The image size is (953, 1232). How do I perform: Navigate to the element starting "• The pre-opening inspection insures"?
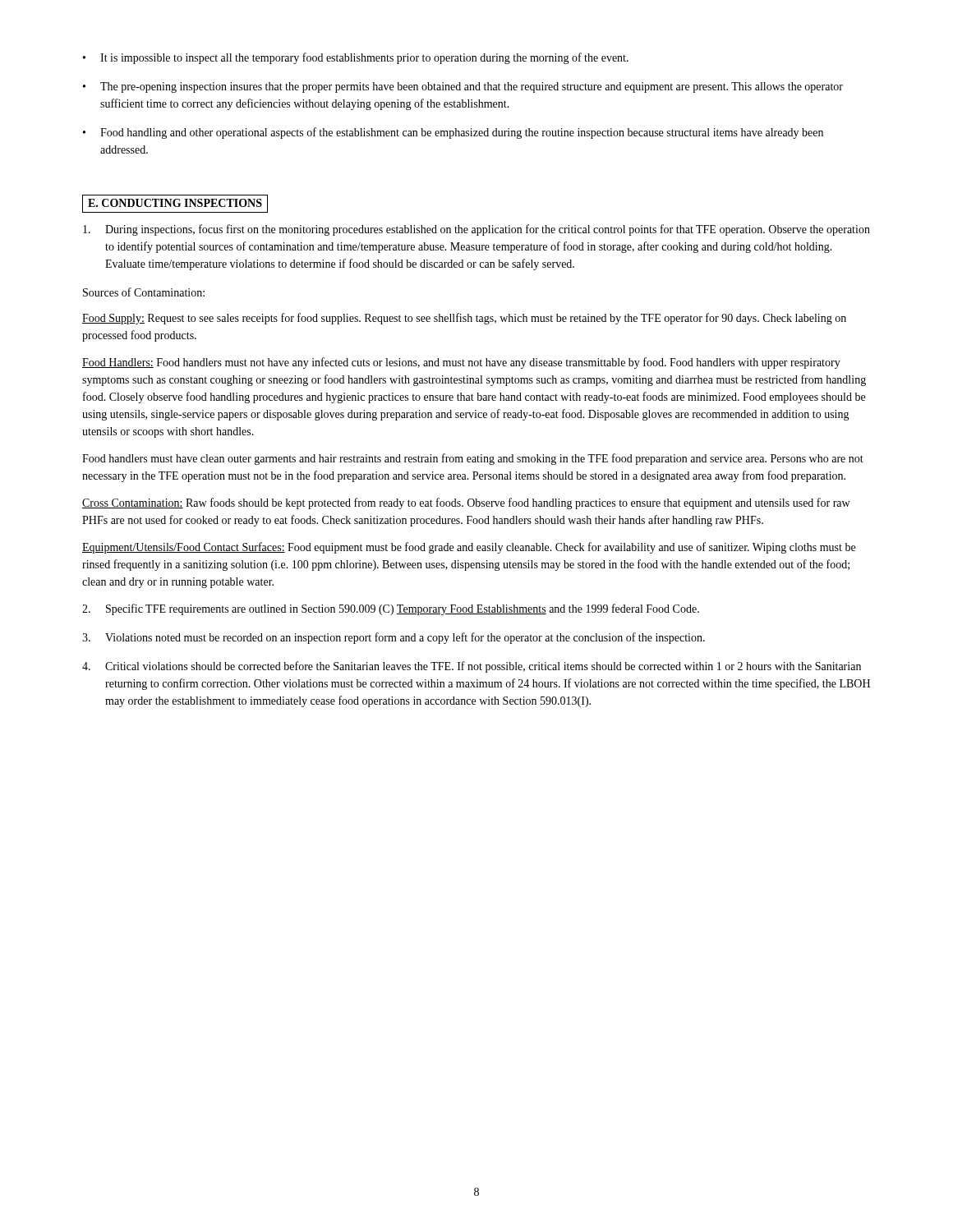pyautogui.click(x=476, y=95)
